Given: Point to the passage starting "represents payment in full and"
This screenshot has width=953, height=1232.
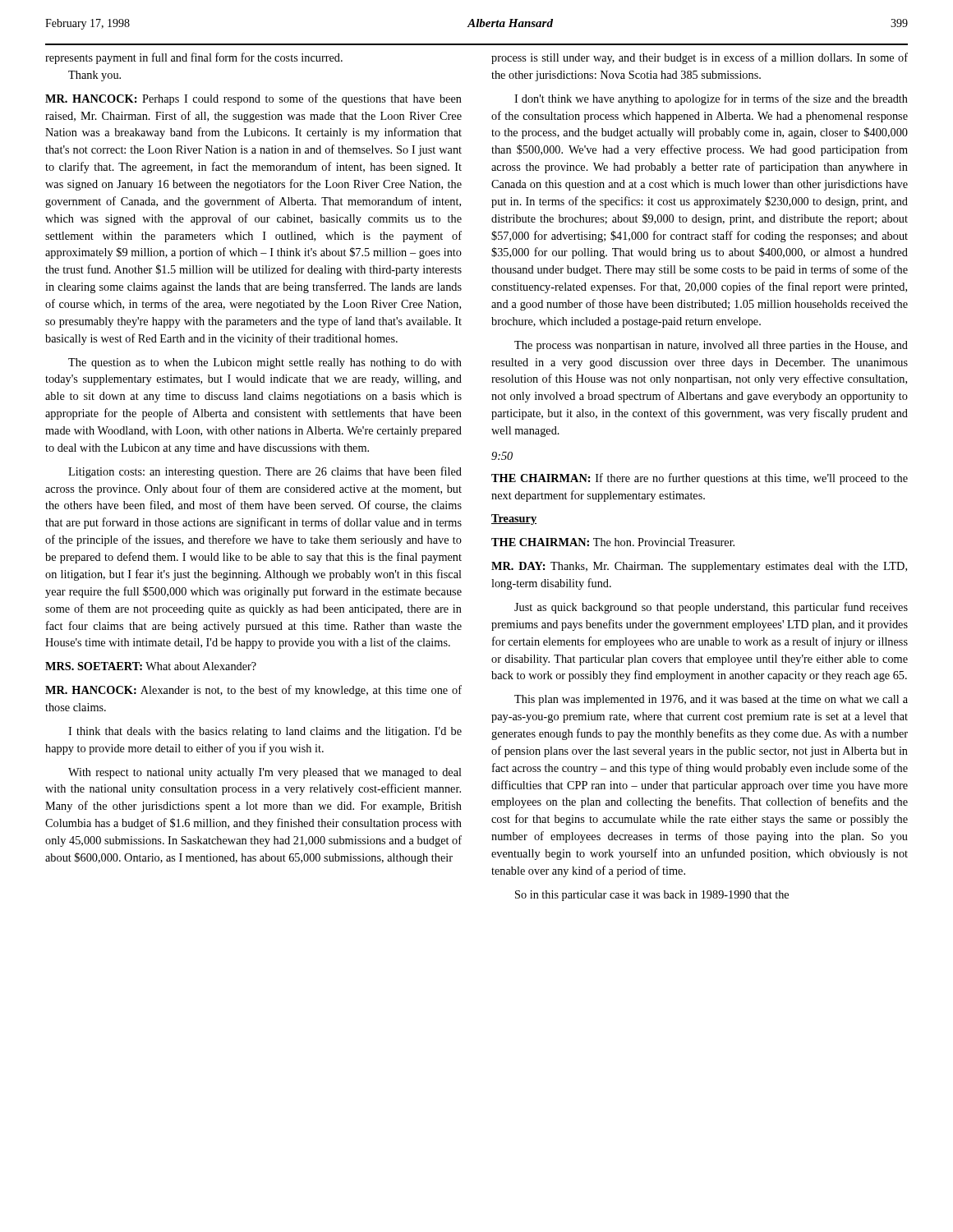Looking at the screenshot, I should [x=253, y=66].
